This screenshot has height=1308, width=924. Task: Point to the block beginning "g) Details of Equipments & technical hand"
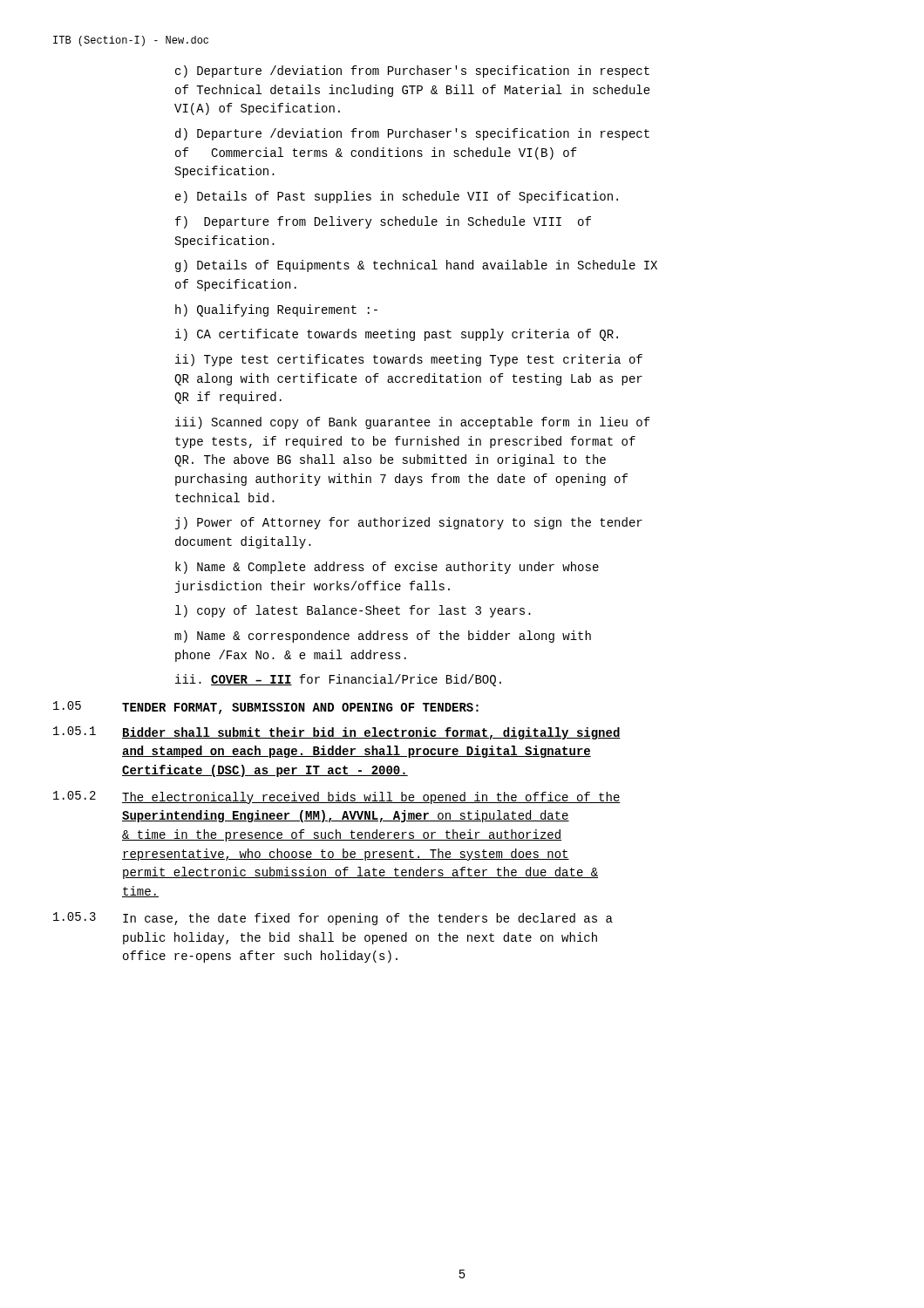tap(416, 276)
